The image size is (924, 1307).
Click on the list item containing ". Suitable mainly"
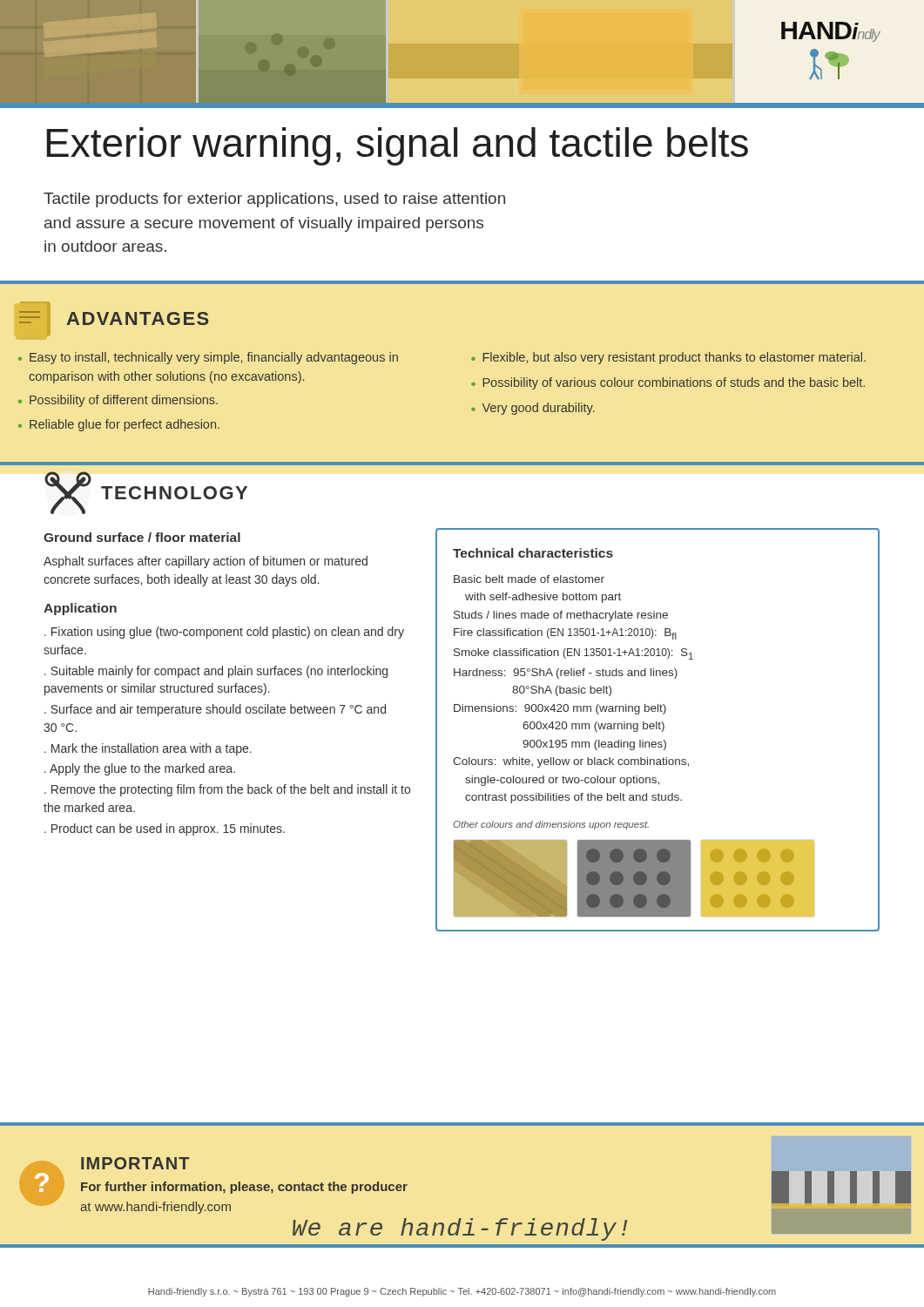pos(216,680)
